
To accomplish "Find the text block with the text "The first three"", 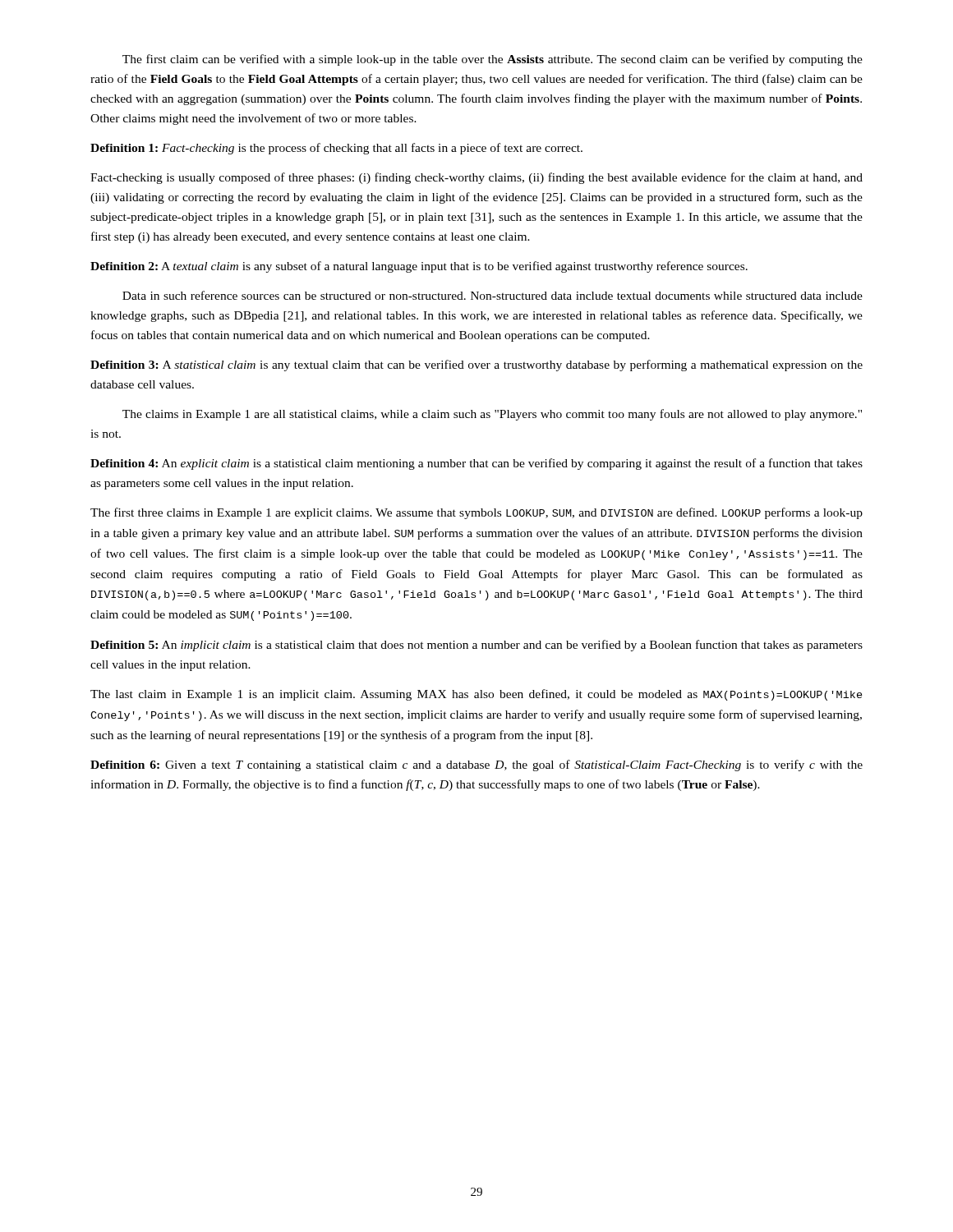I will pyautogui.click(x=476, y=564).
